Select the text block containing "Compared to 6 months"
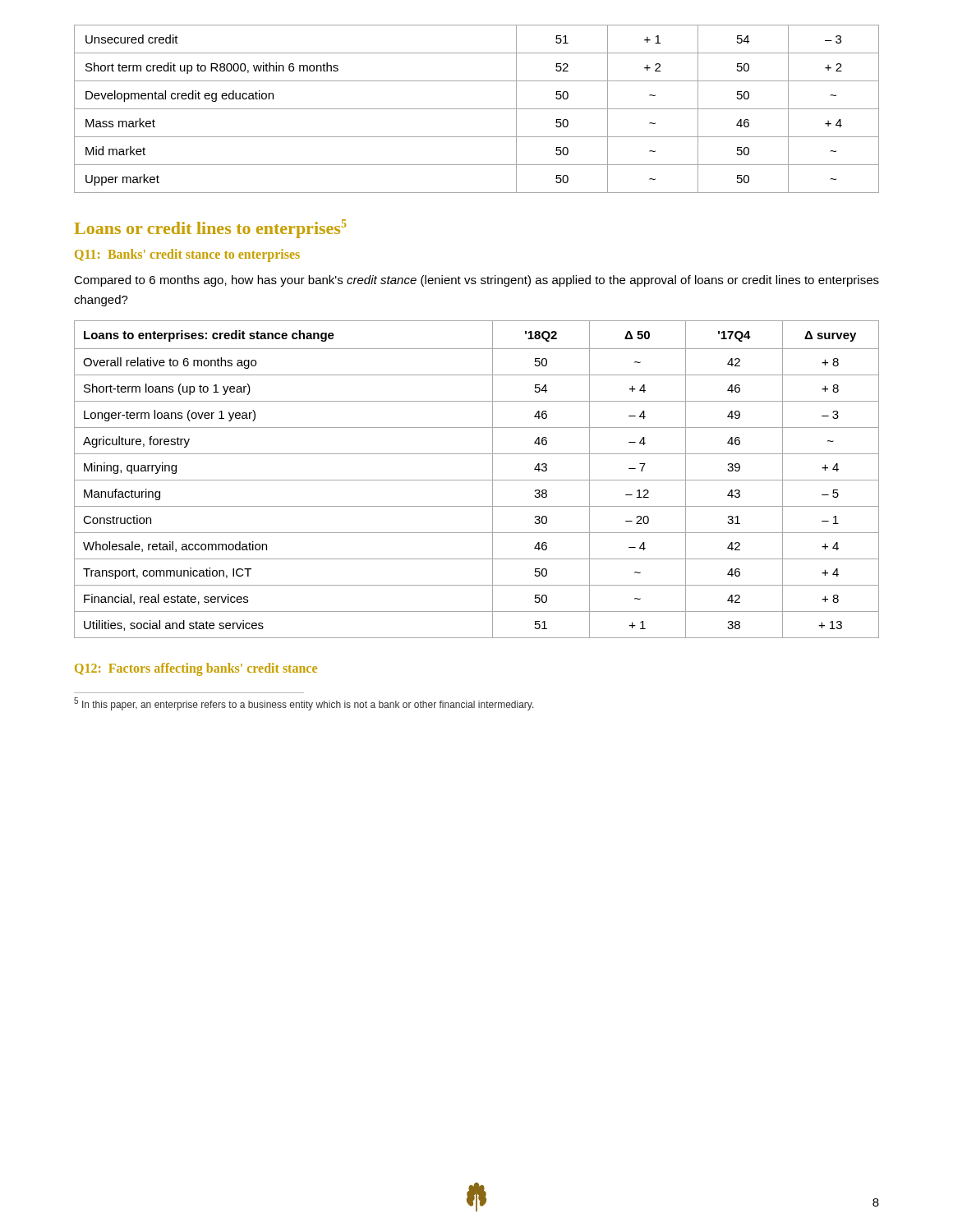 476,290
